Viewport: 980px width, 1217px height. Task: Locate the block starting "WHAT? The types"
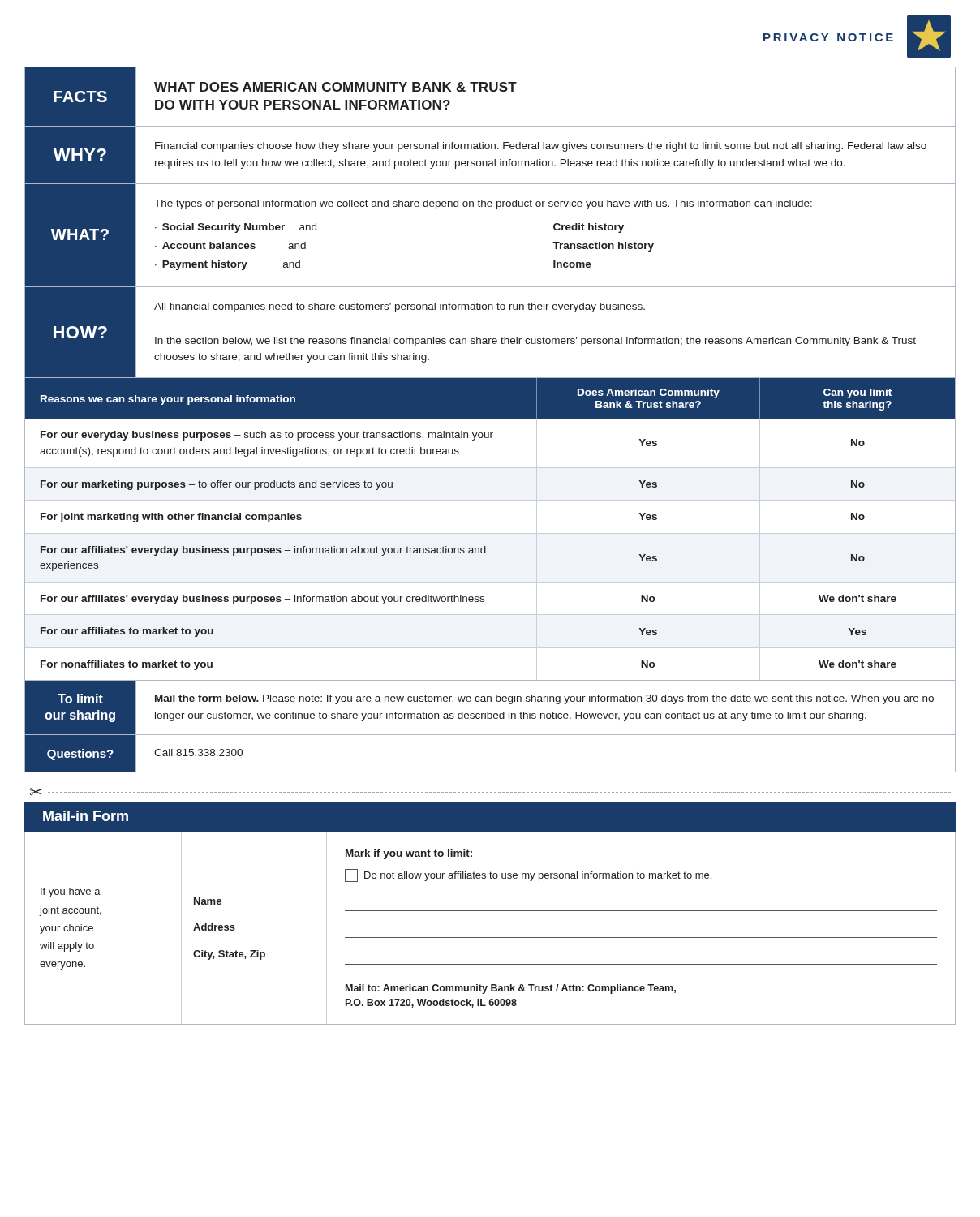[x=490, y=235]
